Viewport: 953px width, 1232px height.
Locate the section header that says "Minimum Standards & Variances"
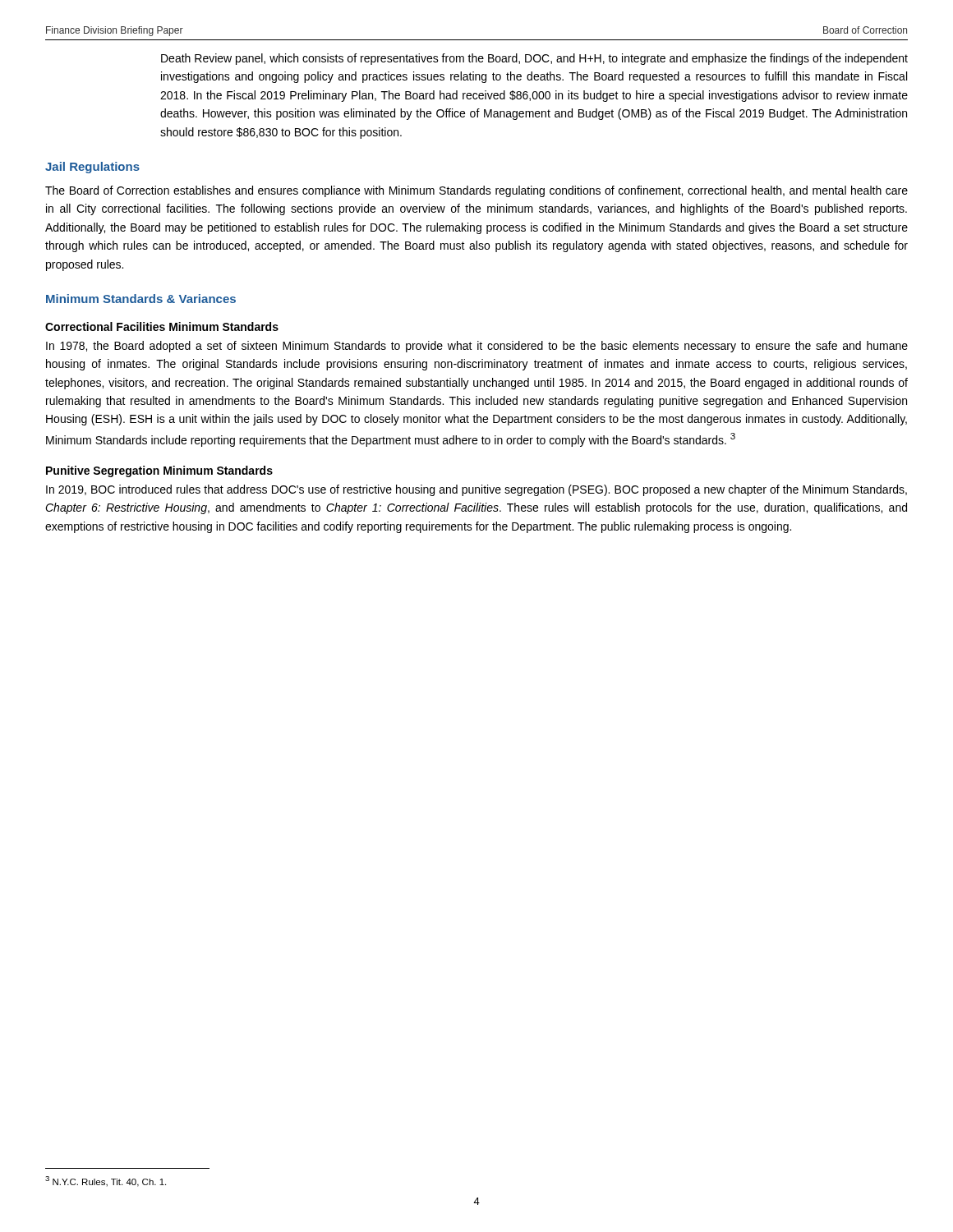coord(141,298)
